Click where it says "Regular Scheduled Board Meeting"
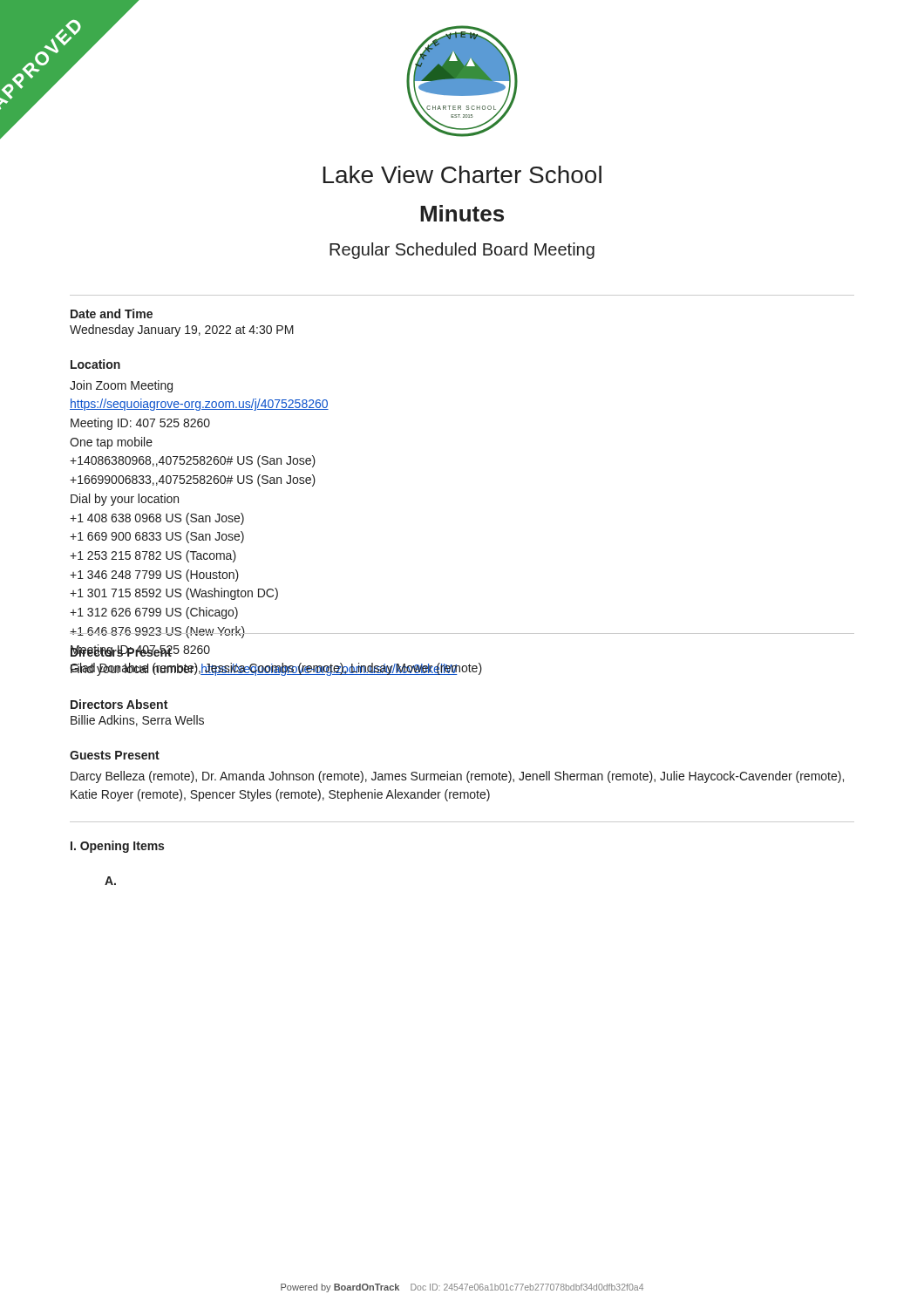Viewport: 924px width, 1308px height. click(462, 249)
